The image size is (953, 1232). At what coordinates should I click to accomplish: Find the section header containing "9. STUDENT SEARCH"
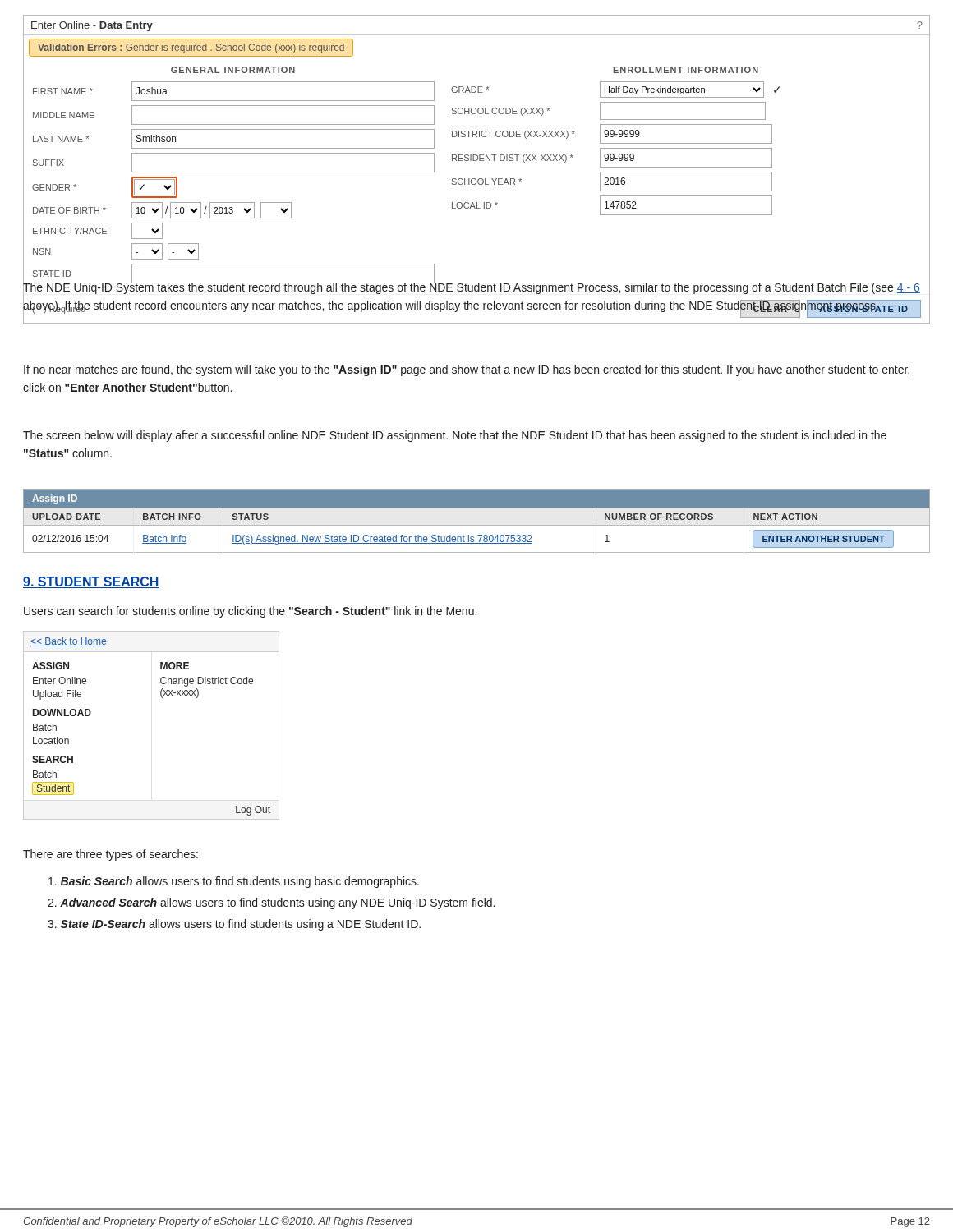[x=91, y=582]
